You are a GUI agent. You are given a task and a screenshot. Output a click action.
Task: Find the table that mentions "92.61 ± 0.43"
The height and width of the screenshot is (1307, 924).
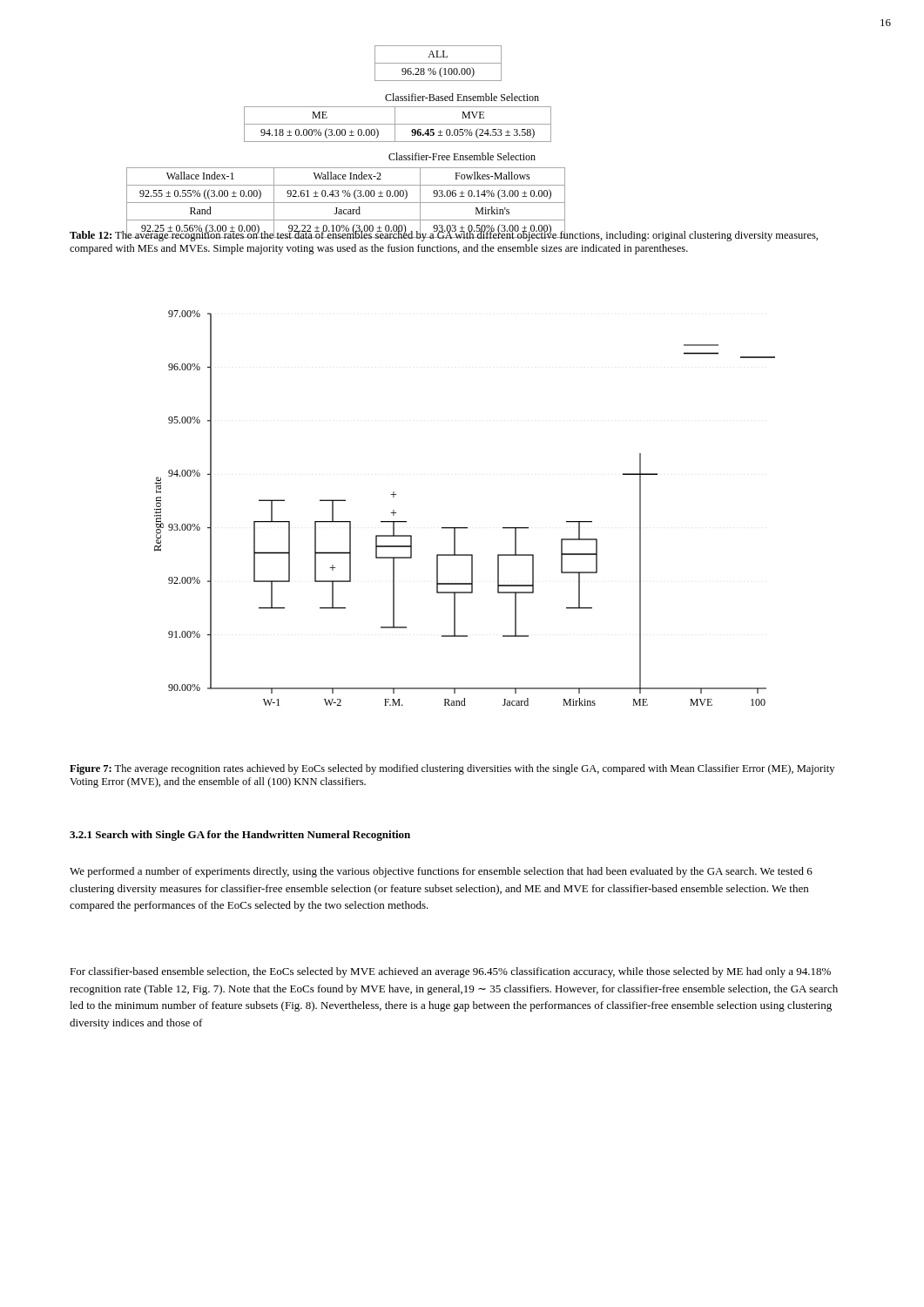346,203
